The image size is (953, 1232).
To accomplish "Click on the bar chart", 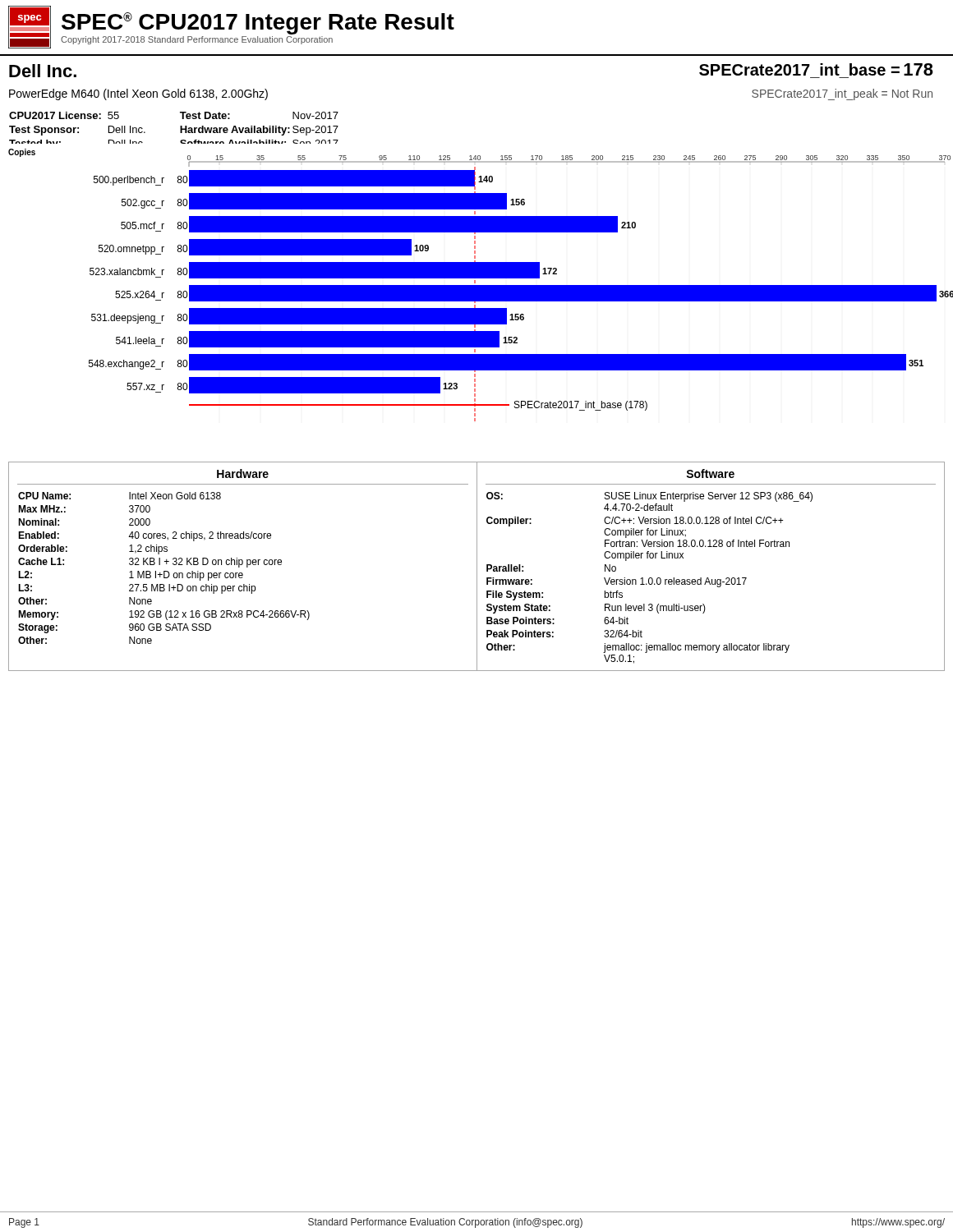I will 476,298.
